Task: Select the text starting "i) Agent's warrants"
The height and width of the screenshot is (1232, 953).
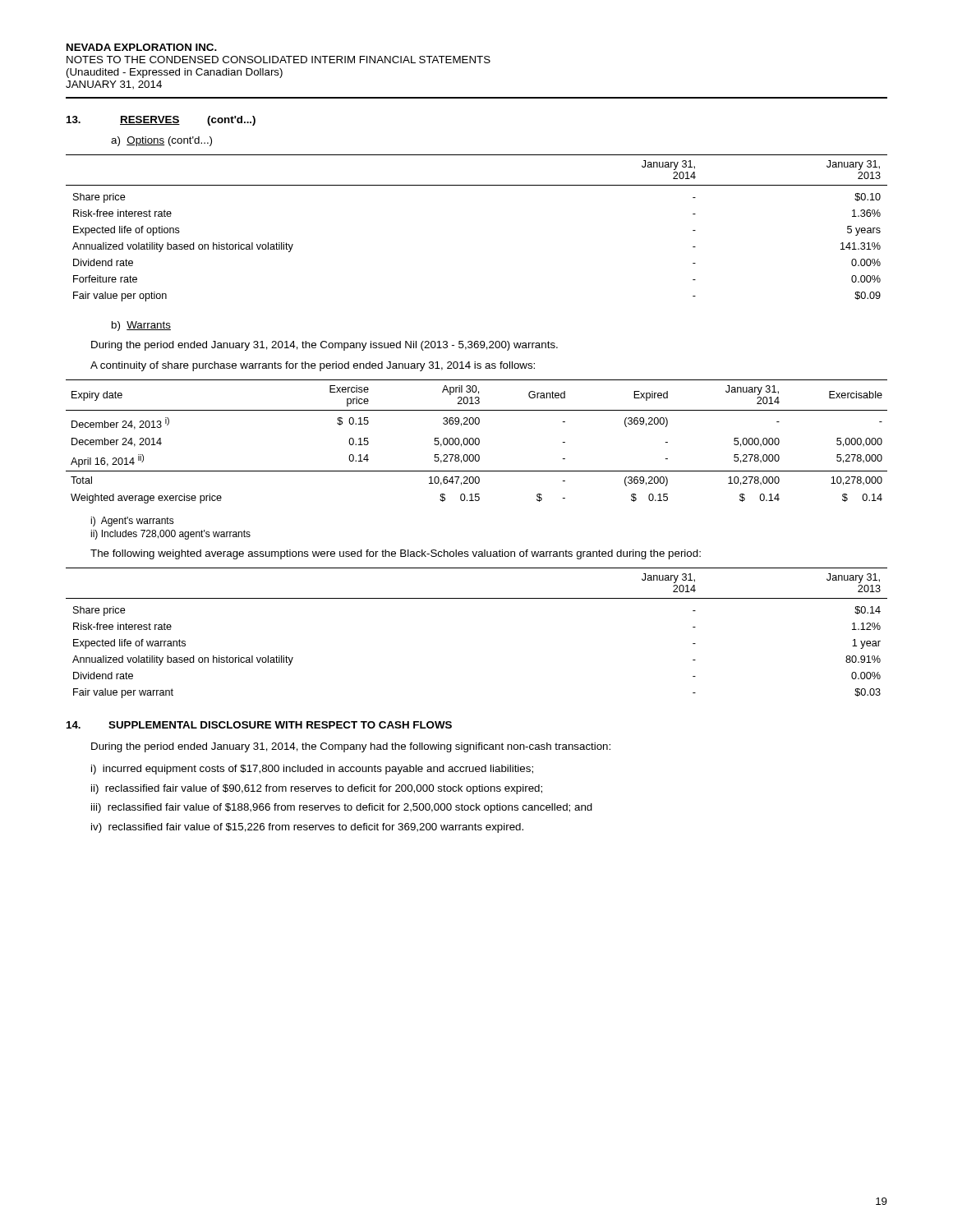Action: pos(132,521)
